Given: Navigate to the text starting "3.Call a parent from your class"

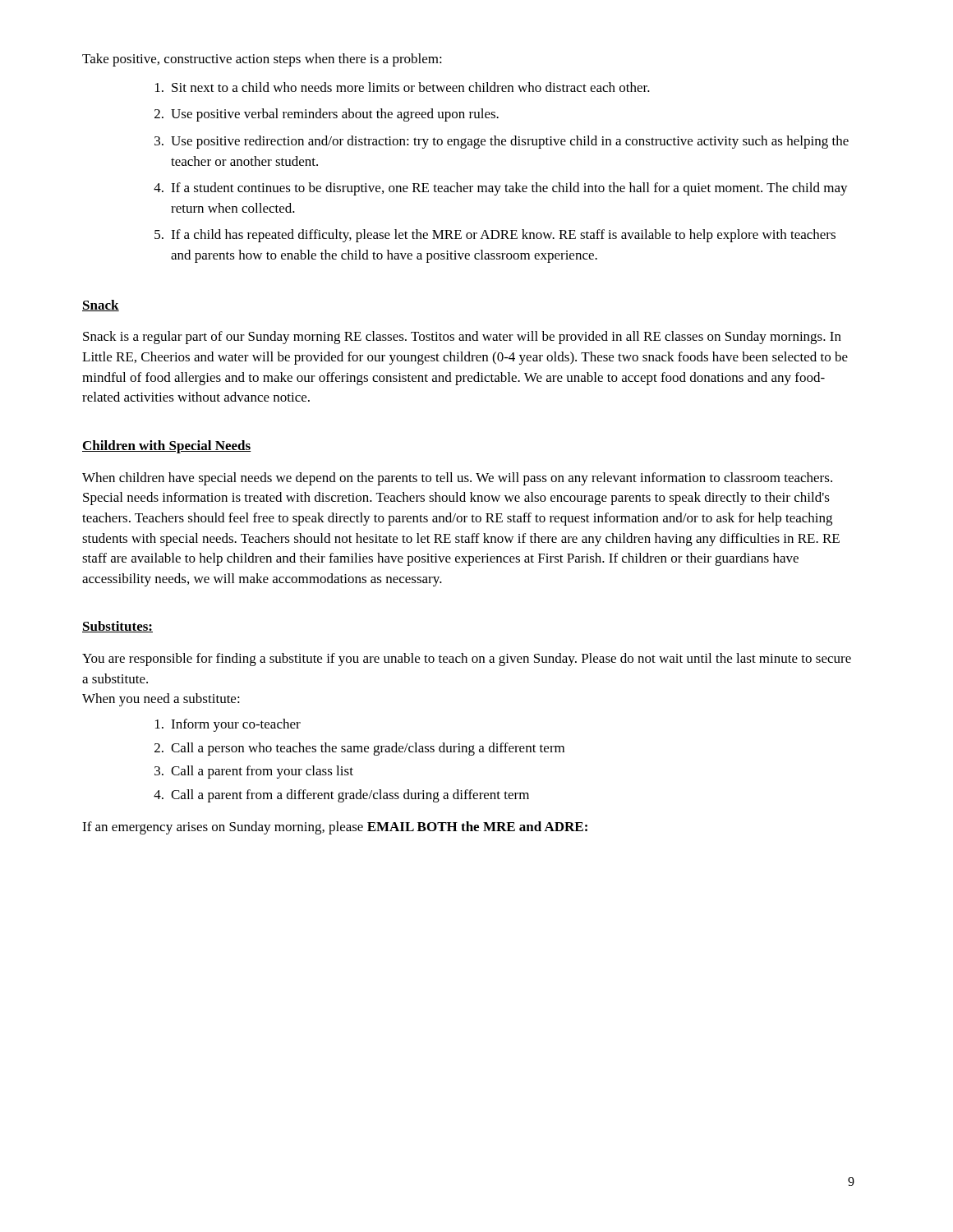Looking at the screenshot, I should pyautogui.click(x=251, y=772).
